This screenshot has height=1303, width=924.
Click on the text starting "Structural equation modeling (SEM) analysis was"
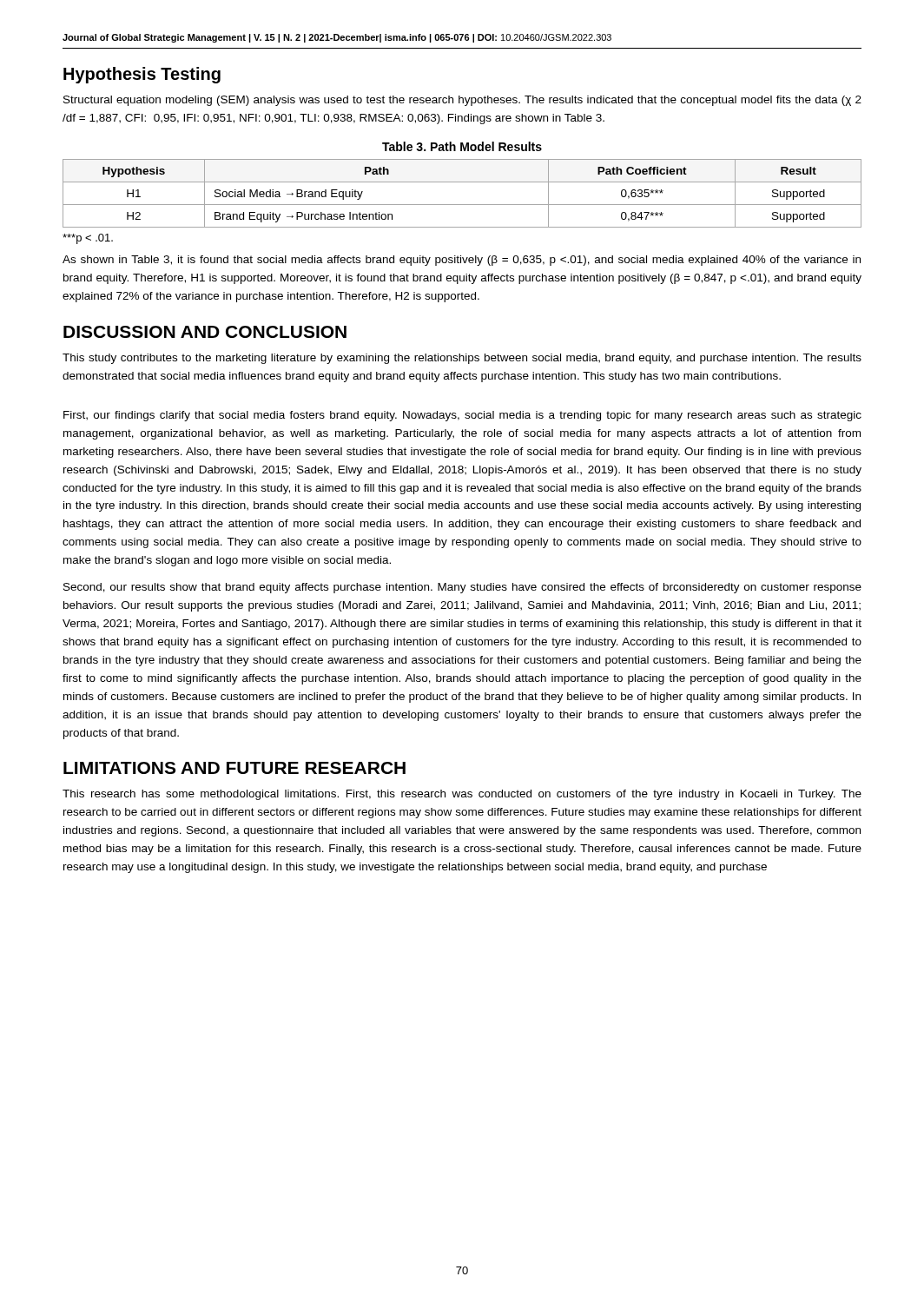click(462, 109)
